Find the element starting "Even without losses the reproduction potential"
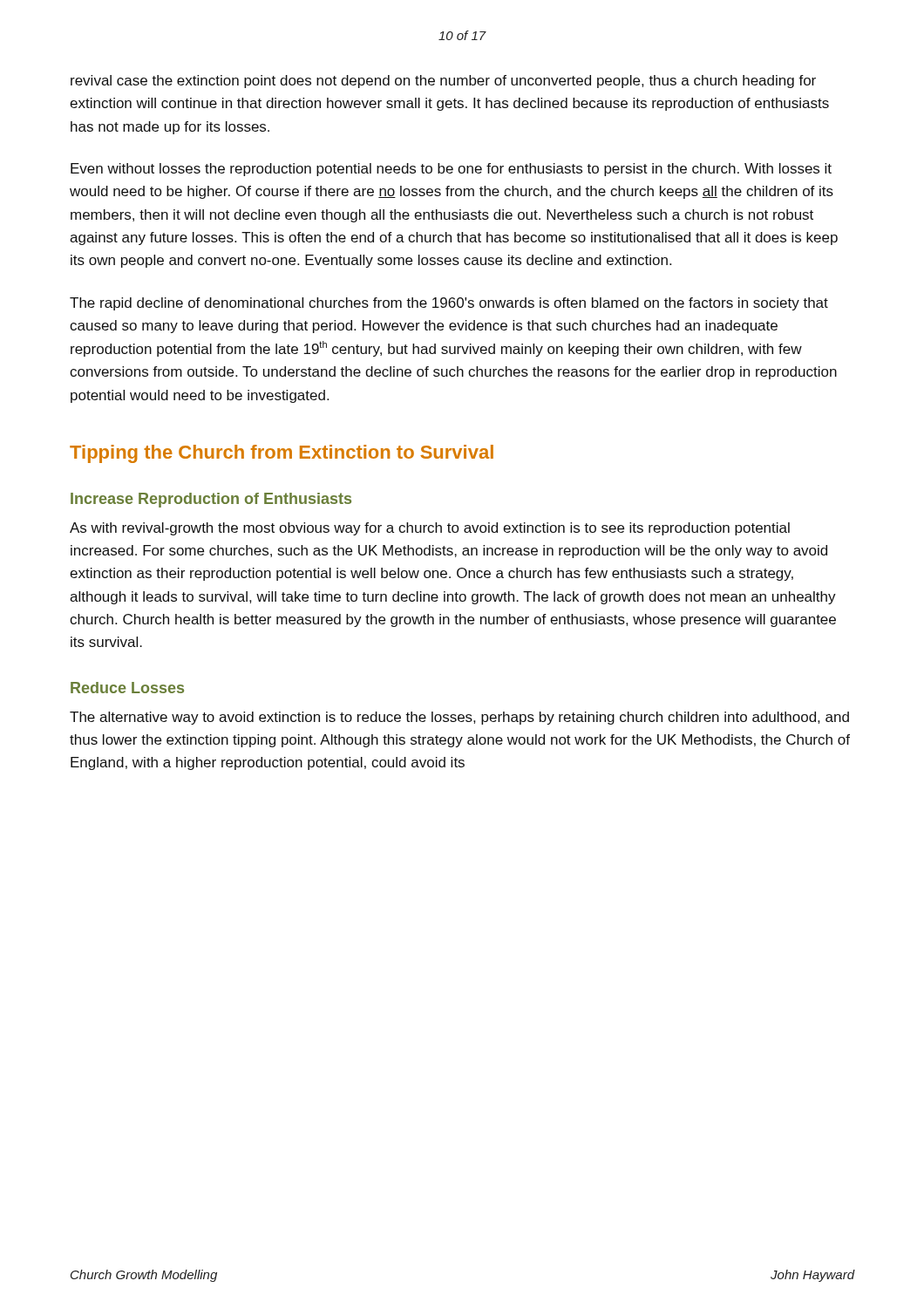Screen dimensions: 1308x924 tap(454, 215)
